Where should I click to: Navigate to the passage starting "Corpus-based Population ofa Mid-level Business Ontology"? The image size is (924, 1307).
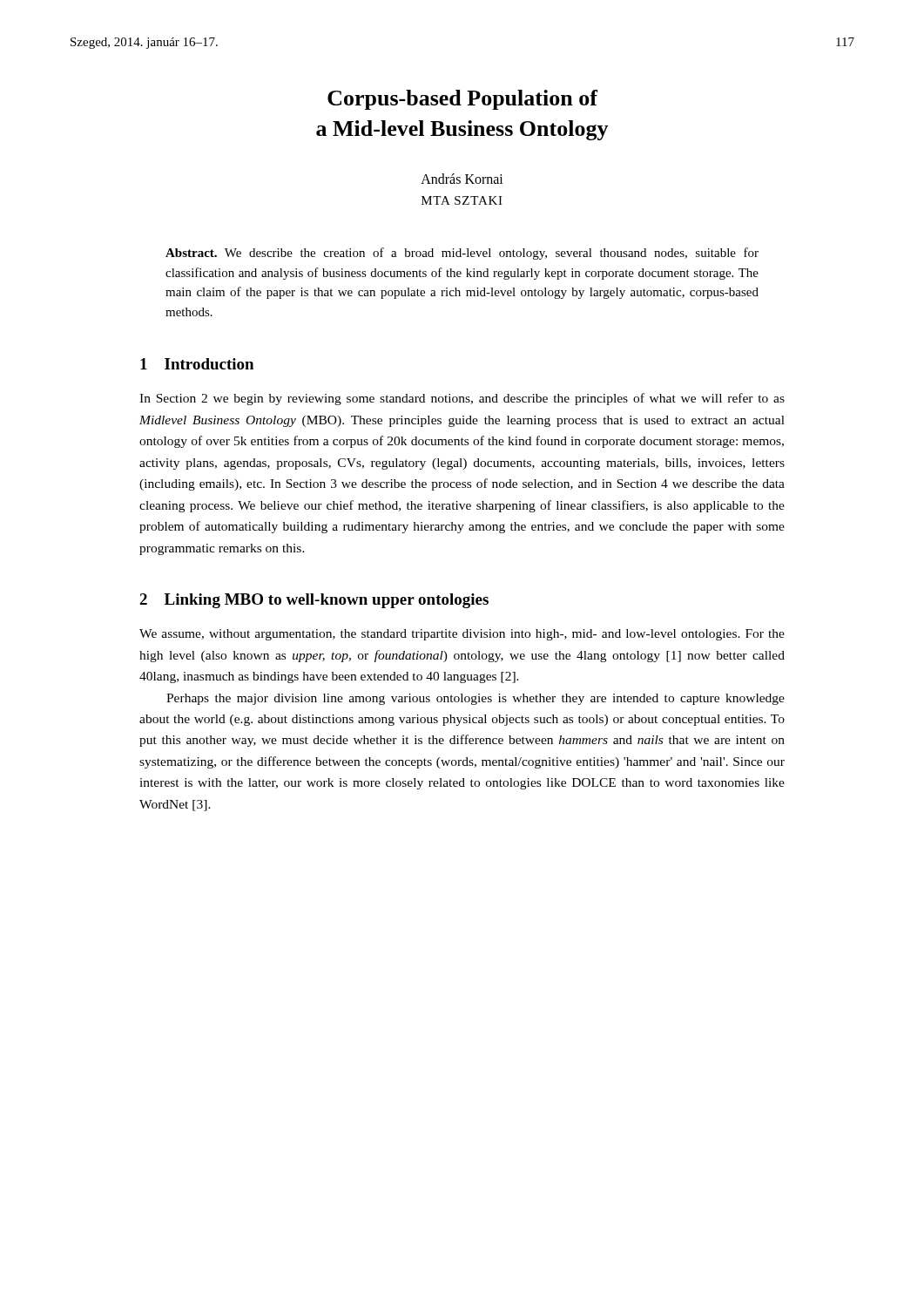tap(462, 113)
